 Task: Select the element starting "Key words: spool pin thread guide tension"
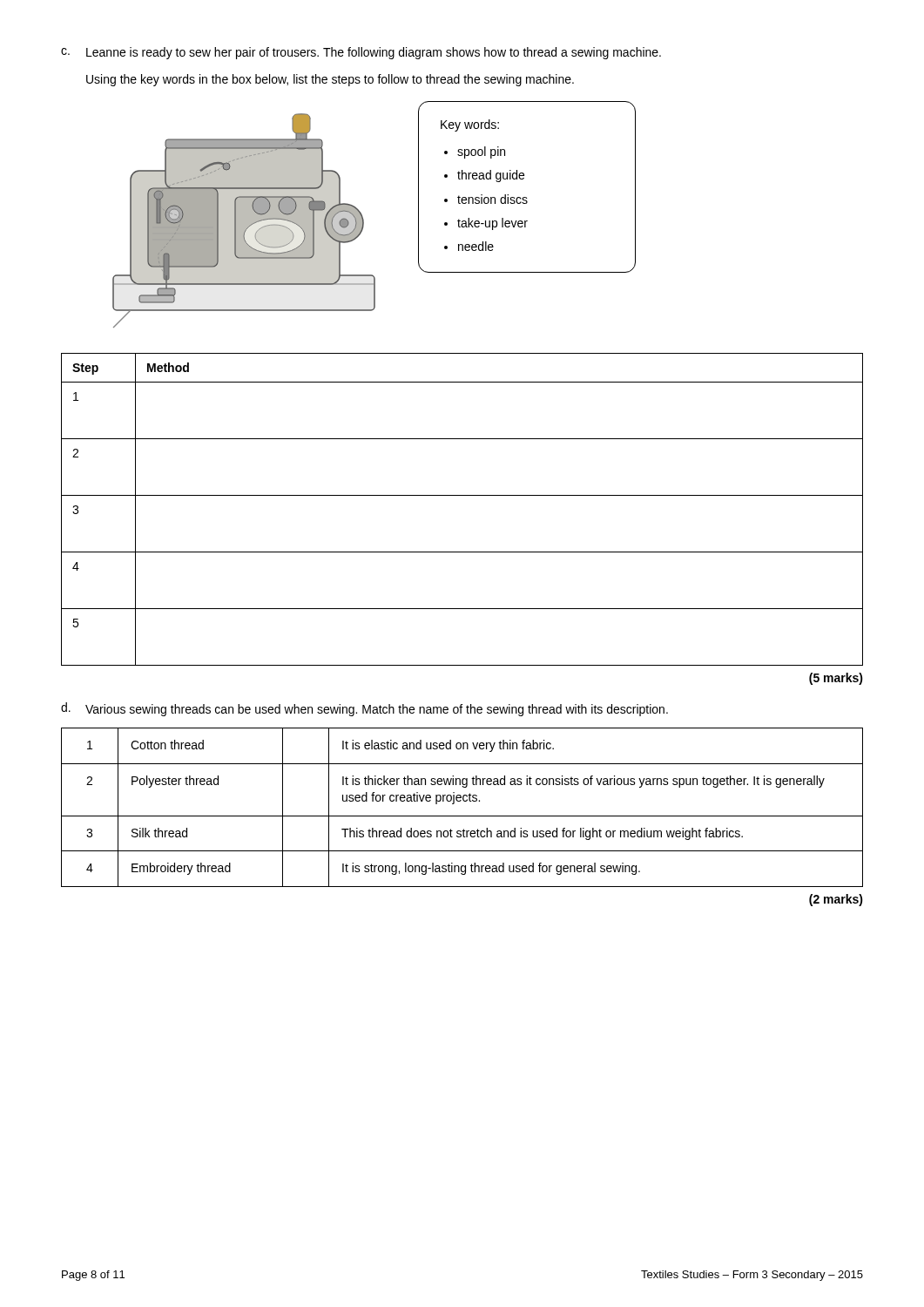pos(527,186)
